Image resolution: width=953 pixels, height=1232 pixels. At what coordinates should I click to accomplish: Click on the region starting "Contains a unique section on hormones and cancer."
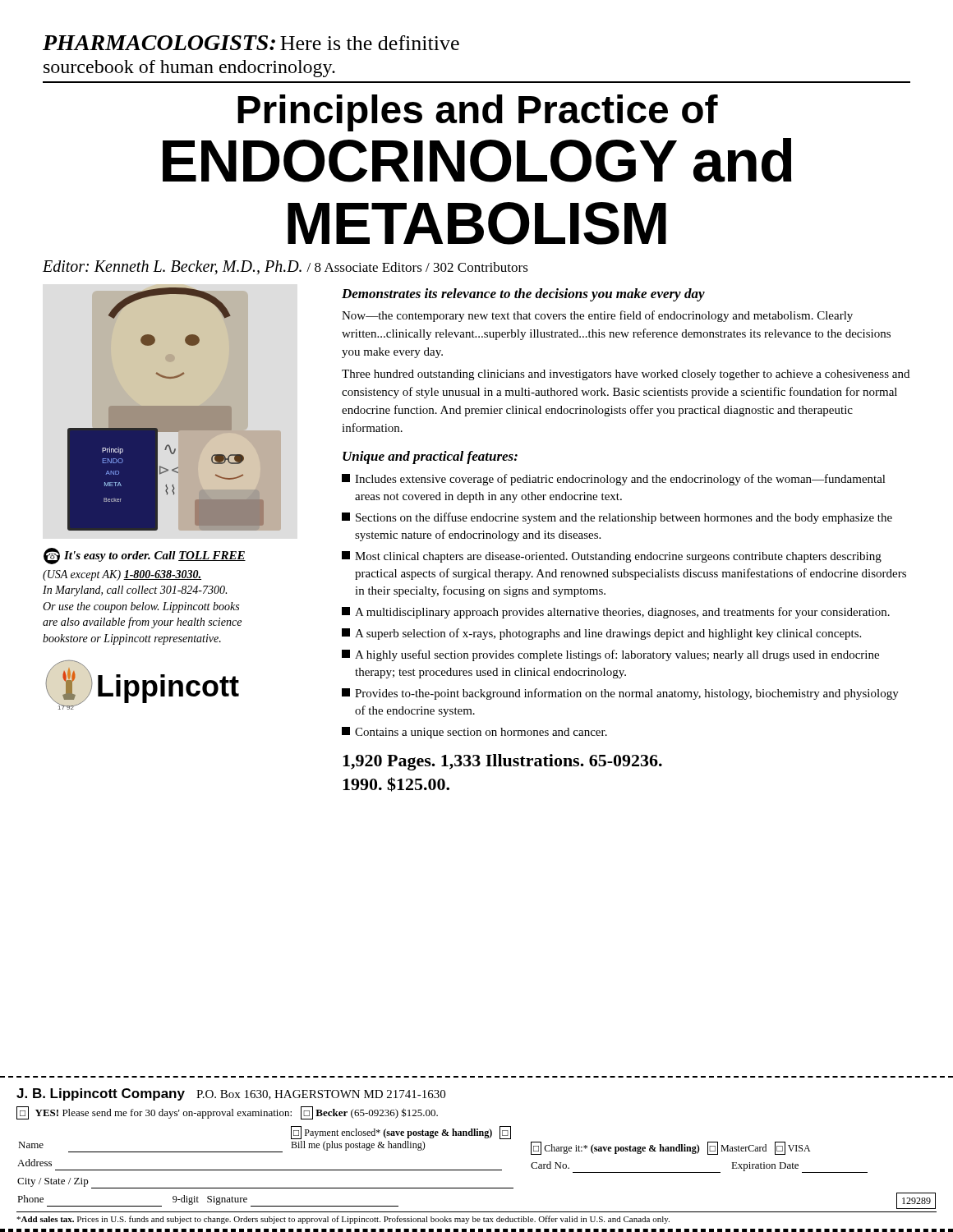[x=475, y=732]
